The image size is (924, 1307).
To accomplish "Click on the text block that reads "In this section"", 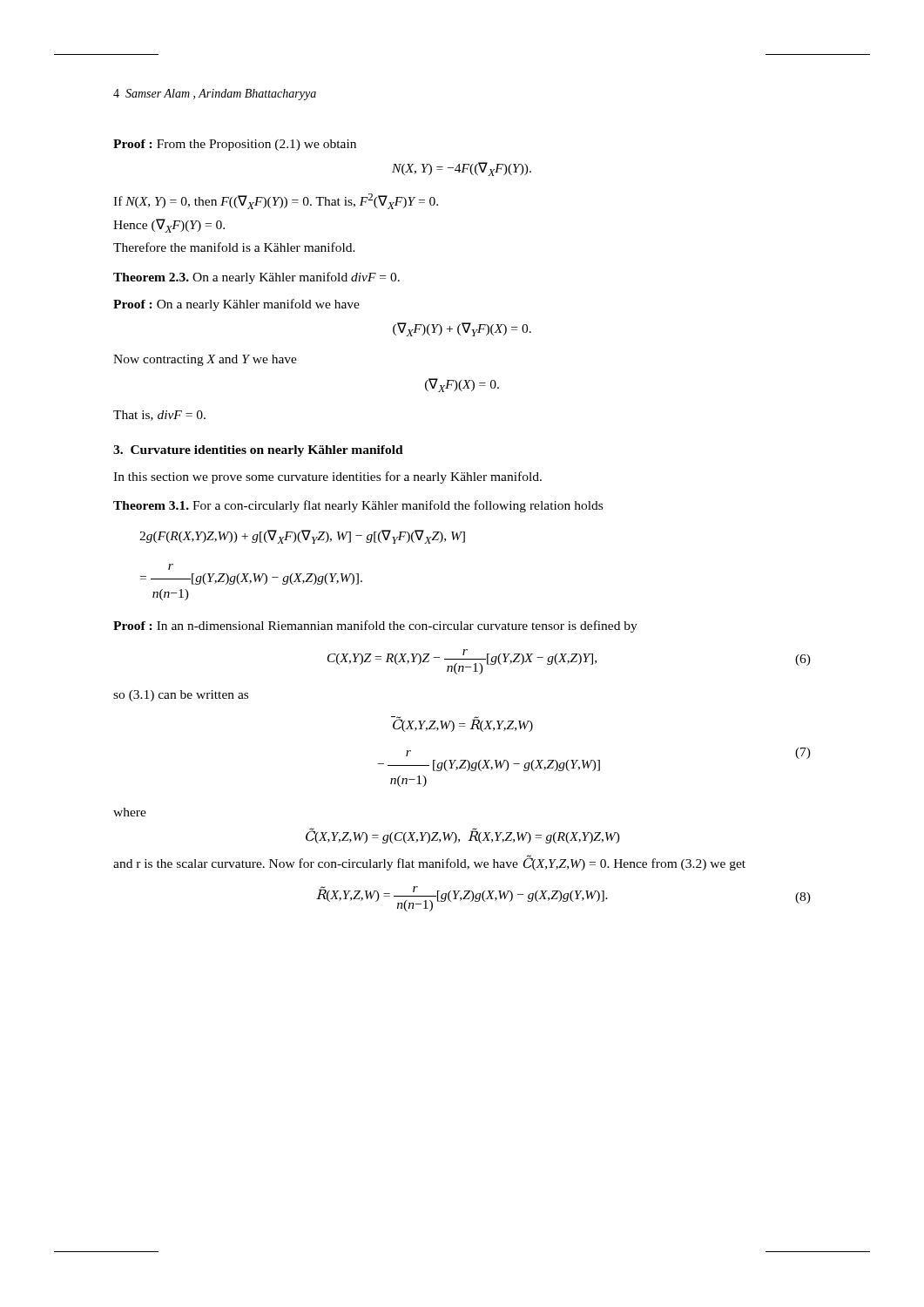I will point(462,476).
